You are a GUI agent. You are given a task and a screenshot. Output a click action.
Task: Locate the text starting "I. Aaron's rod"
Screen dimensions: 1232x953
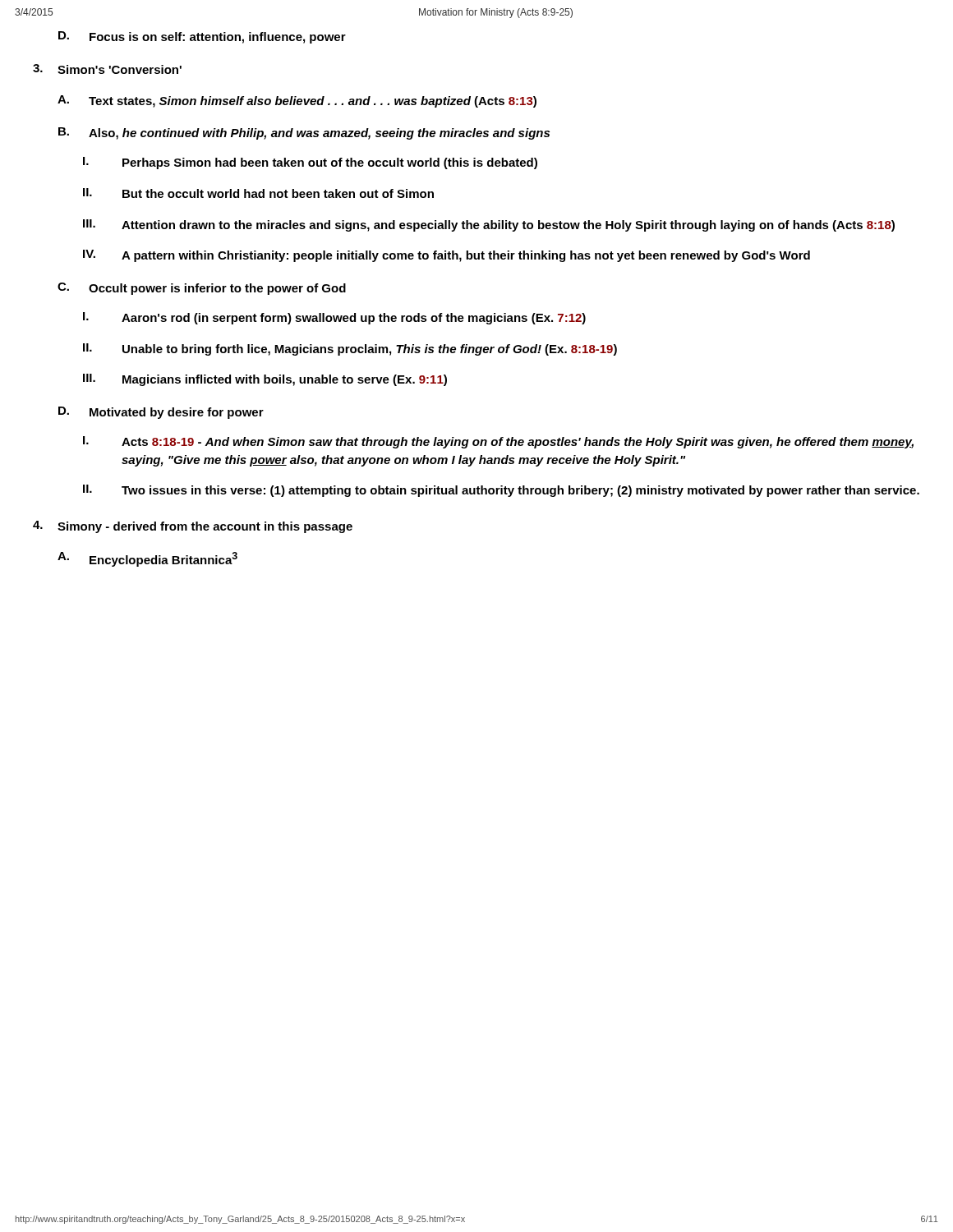501,318
